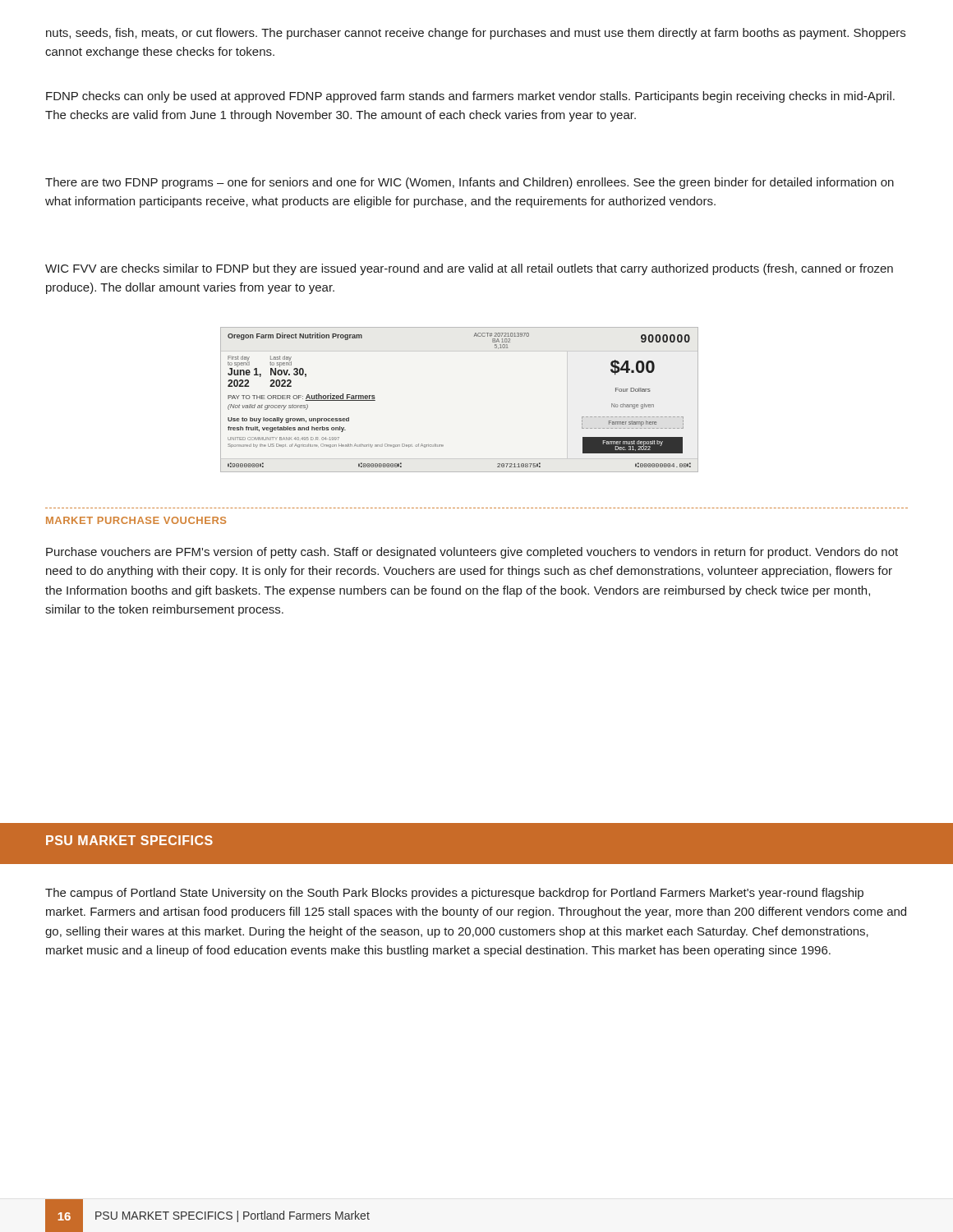The width and height of the screenshot is (953, 1232).
Task: Find the block on this page that starts "There are two FDNP programs –"
Action: click(470, 191)
